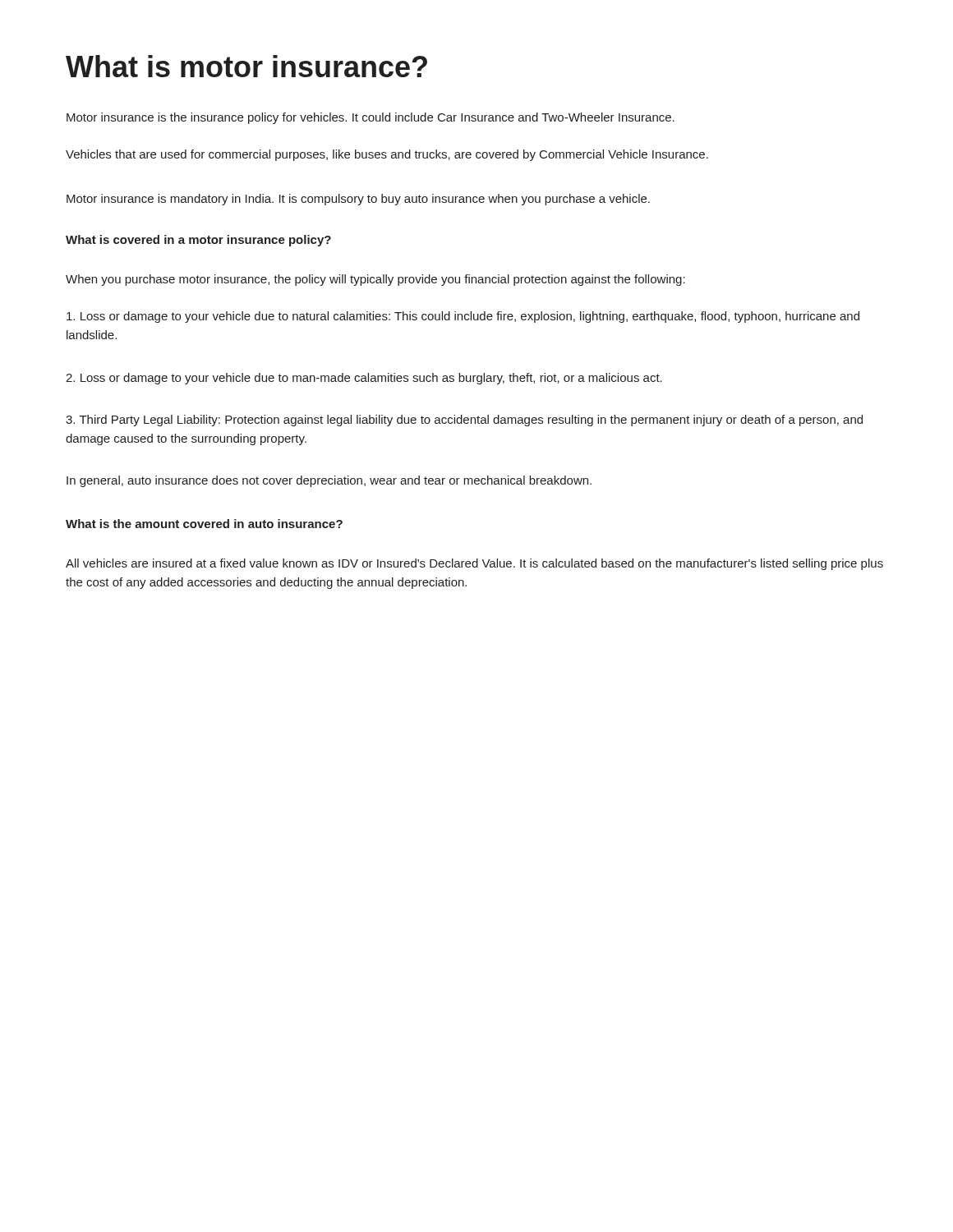The height and width of the screenshot is (1232, 953).
Task: Select the block starting "What is the amount covered in auto"
Action: (204, 523)
